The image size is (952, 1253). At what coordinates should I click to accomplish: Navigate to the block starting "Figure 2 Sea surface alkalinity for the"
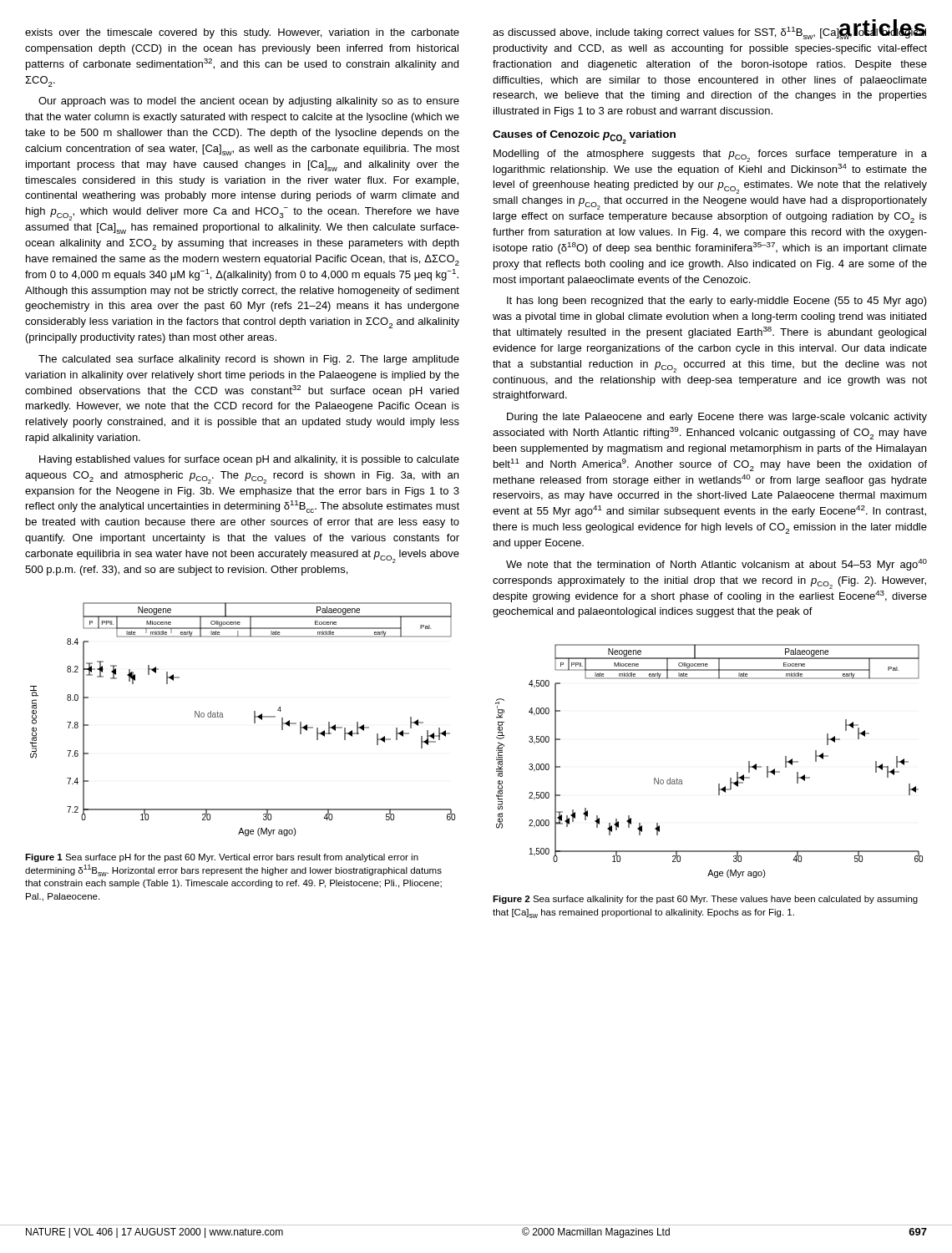coord(705,907)
